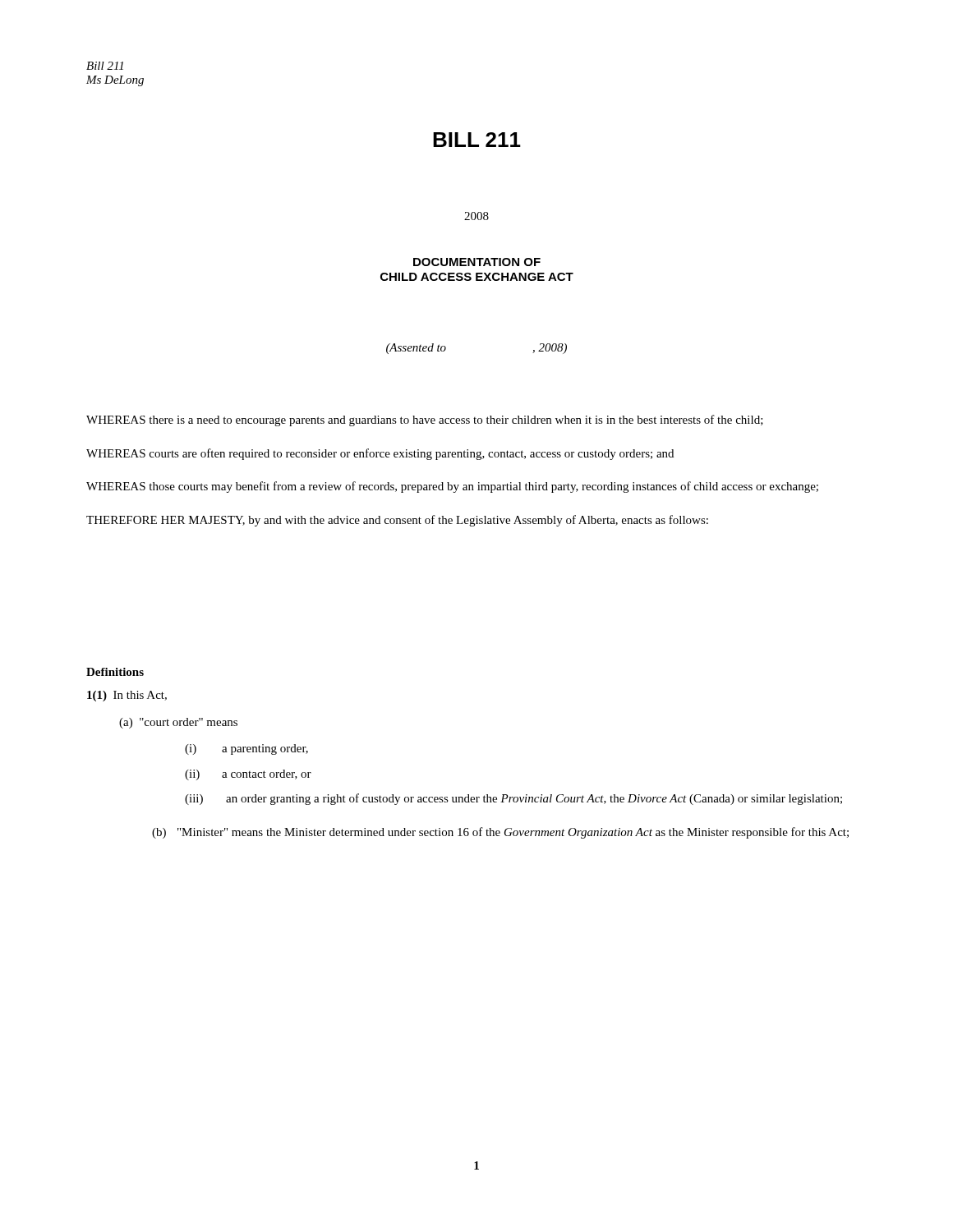Locate the text "BILL 211"
This screenshot has width=953, height=1232.
(476, 140)
